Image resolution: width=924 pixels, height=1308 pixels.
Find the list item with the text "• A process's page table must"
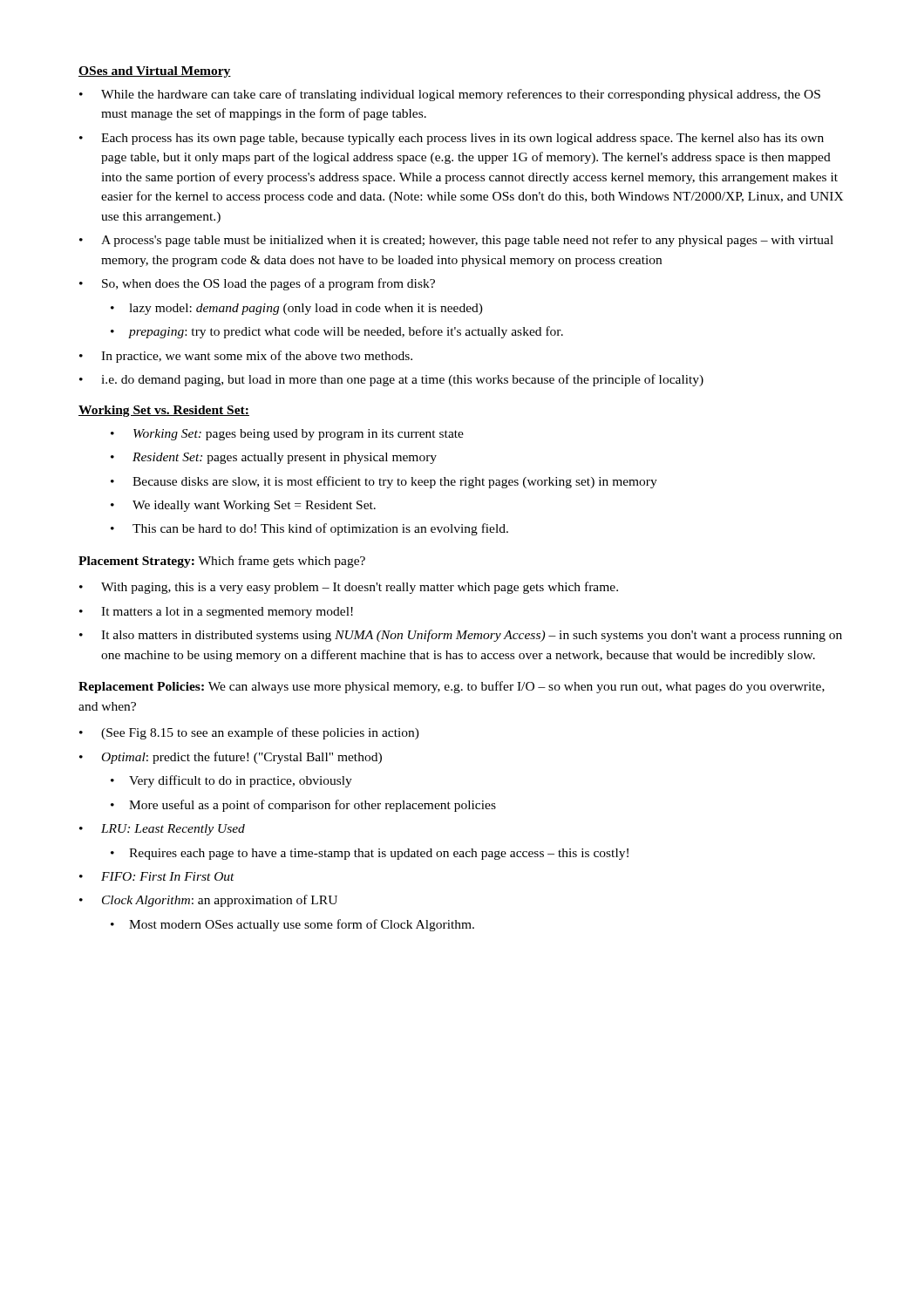click(x=462, y=250)
